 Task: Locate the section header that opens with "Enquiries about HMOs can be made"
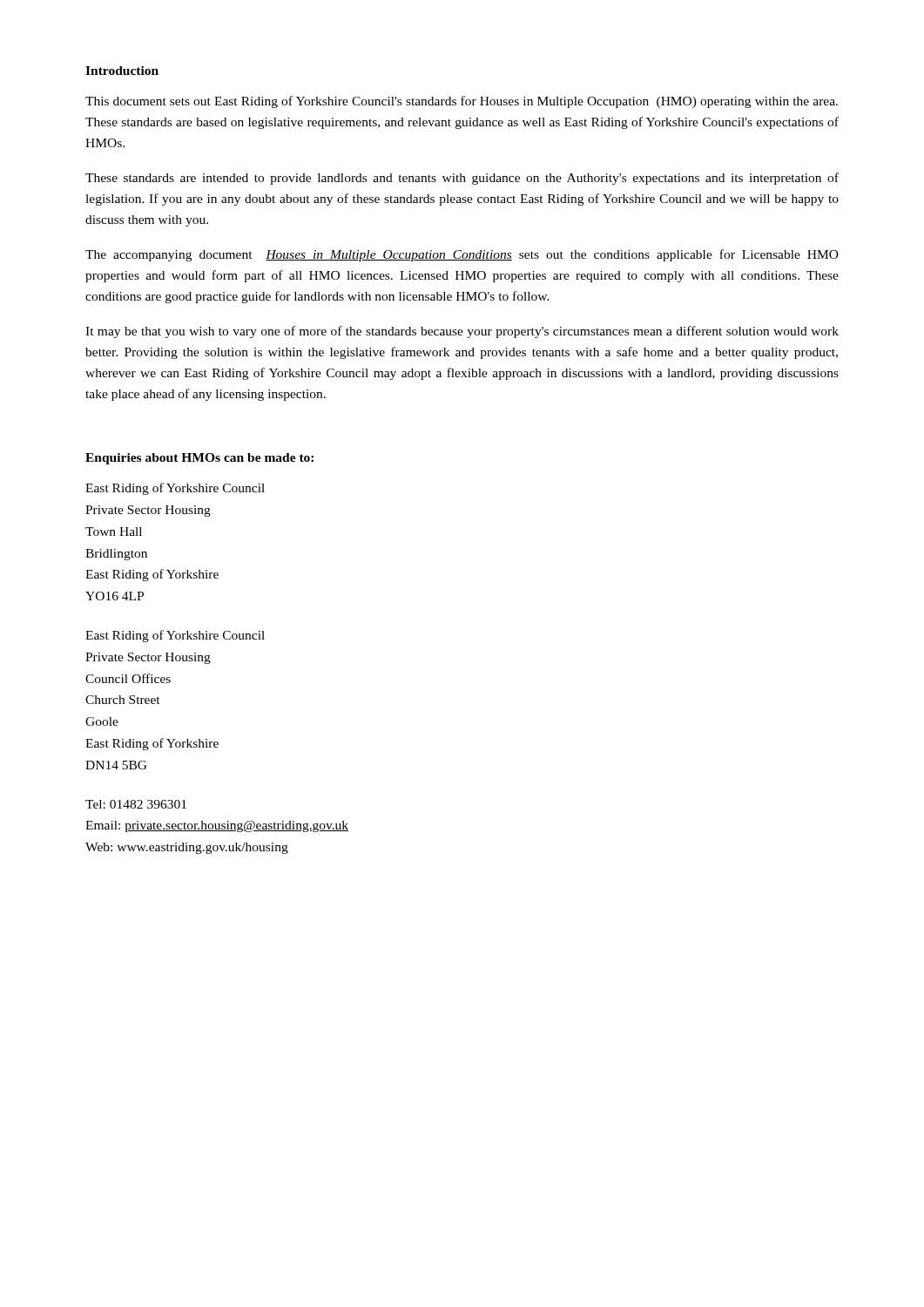200,457
